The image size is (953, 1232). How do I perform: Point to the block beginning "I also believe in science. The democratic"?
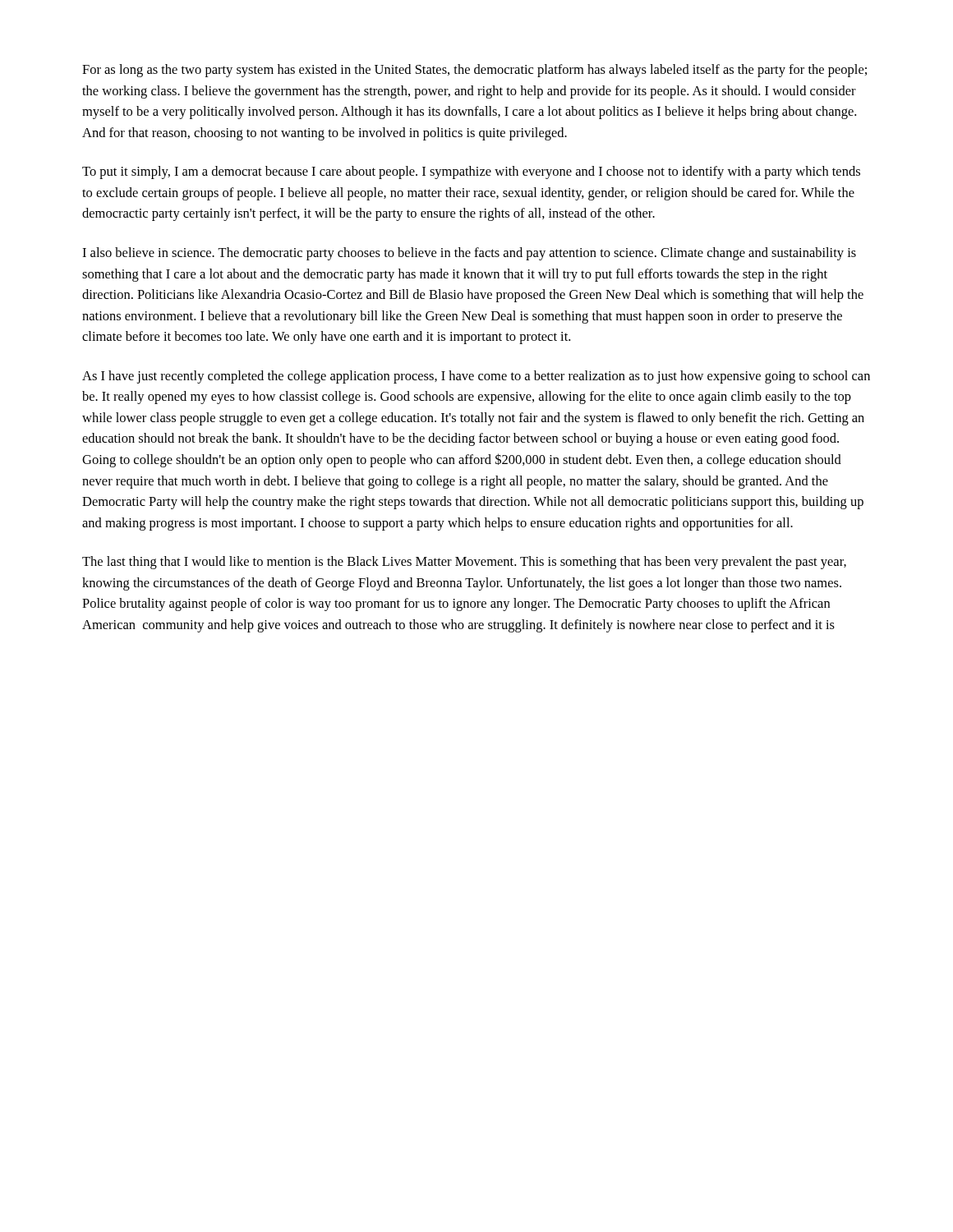coord(473,295)
